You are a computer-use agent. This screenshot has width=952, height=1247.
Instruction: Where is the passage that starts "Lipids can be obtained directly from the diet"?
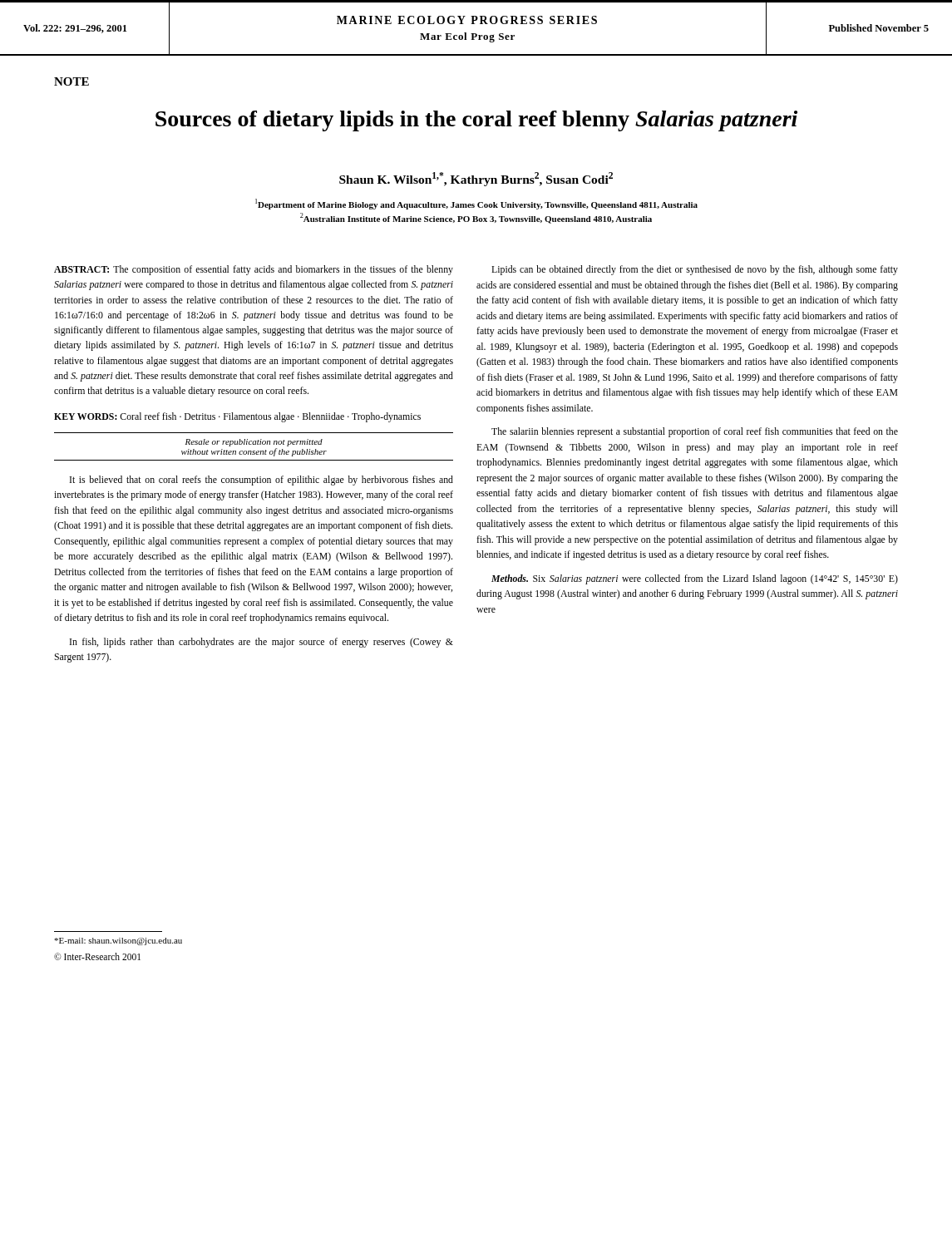pyautogui.click(x=687, y=339)
